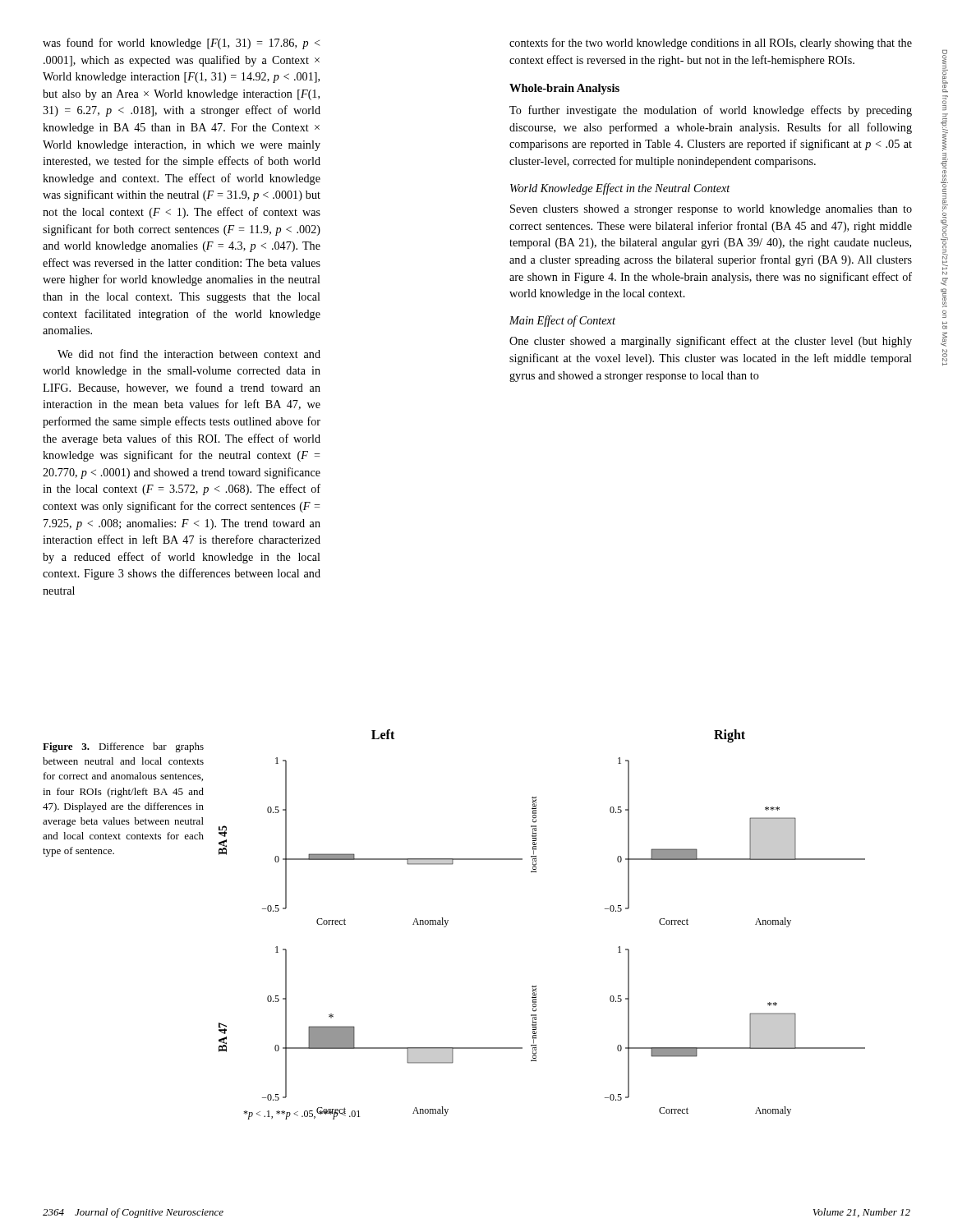Find the grouped bar chart

pos(557,922)
